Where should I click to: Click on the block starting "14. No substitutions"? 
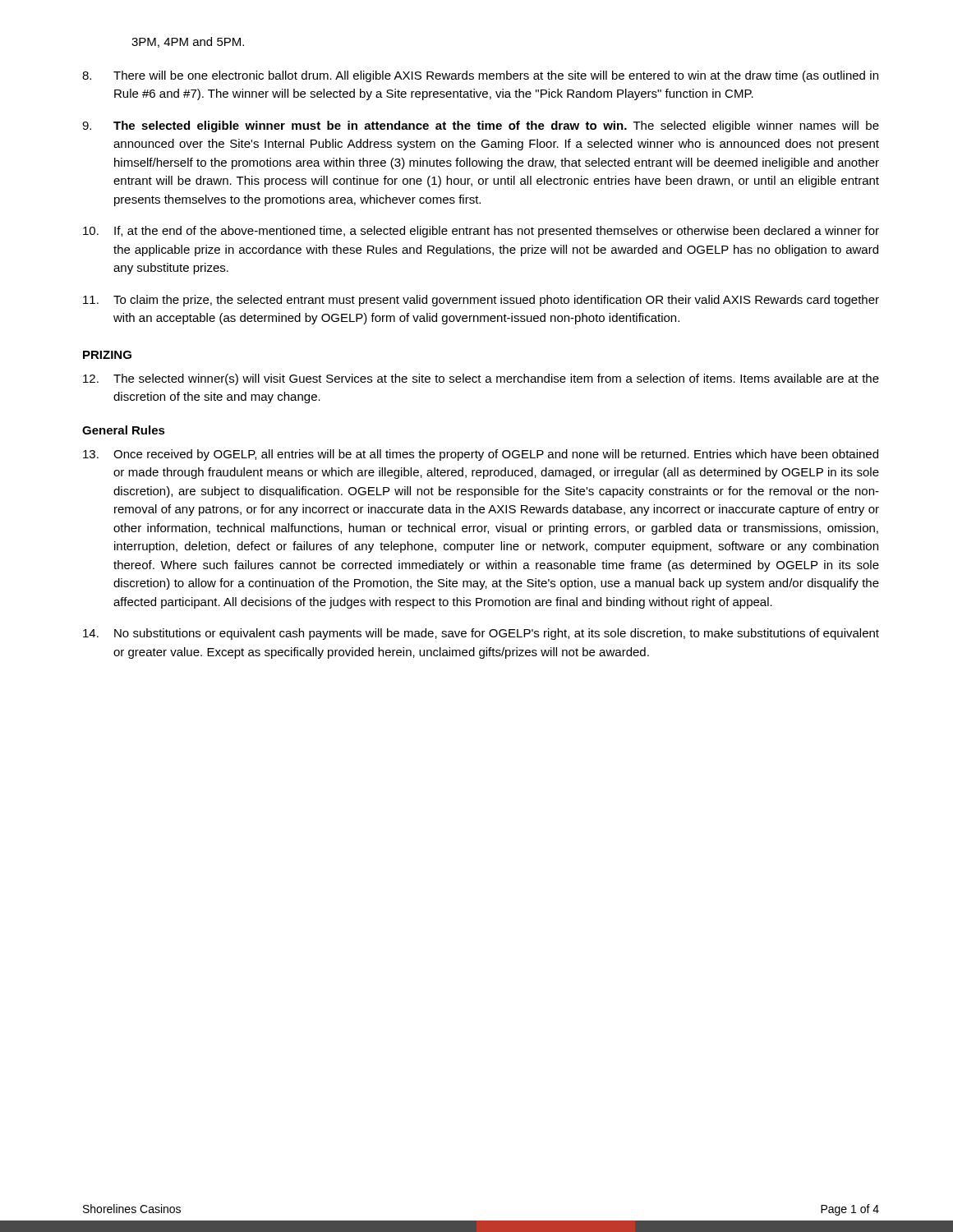(x=481, y=643)
